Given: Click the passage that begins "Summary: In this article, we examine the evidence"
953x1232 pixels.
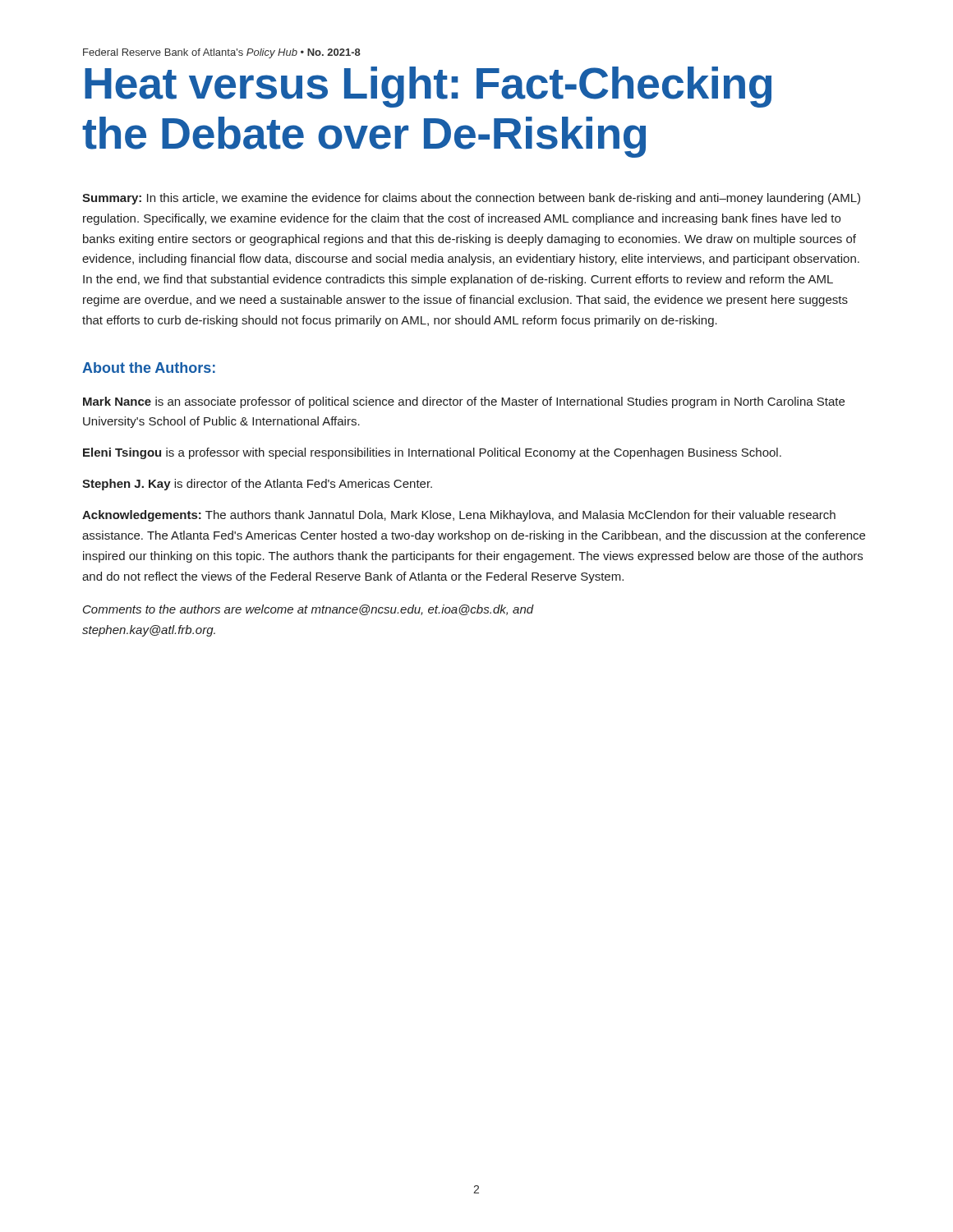Looking at the screenshot, I should pyautogui.click(x=472, y=259).
